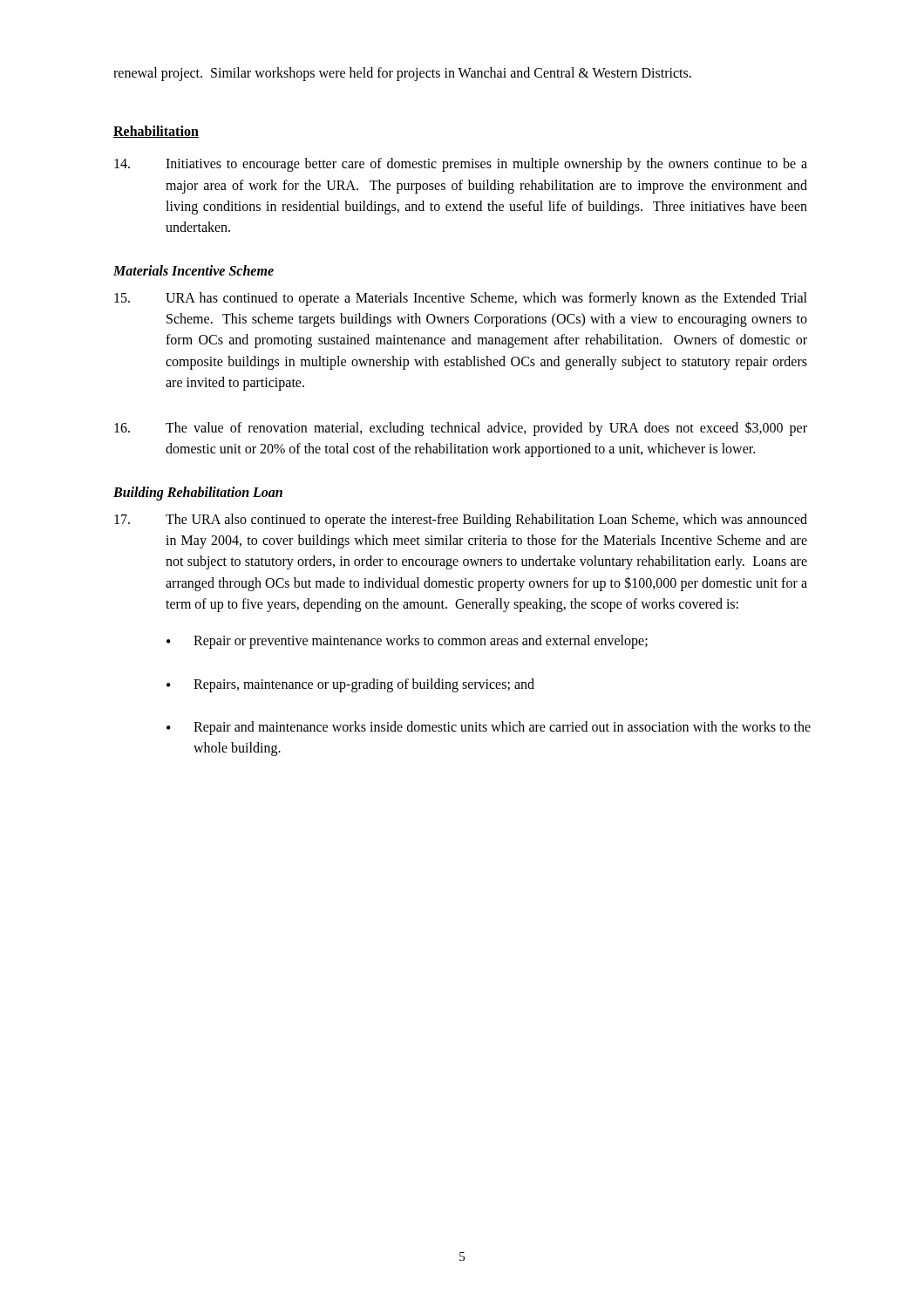Find the block starting "The URA also continued to"

coord(460,562)
